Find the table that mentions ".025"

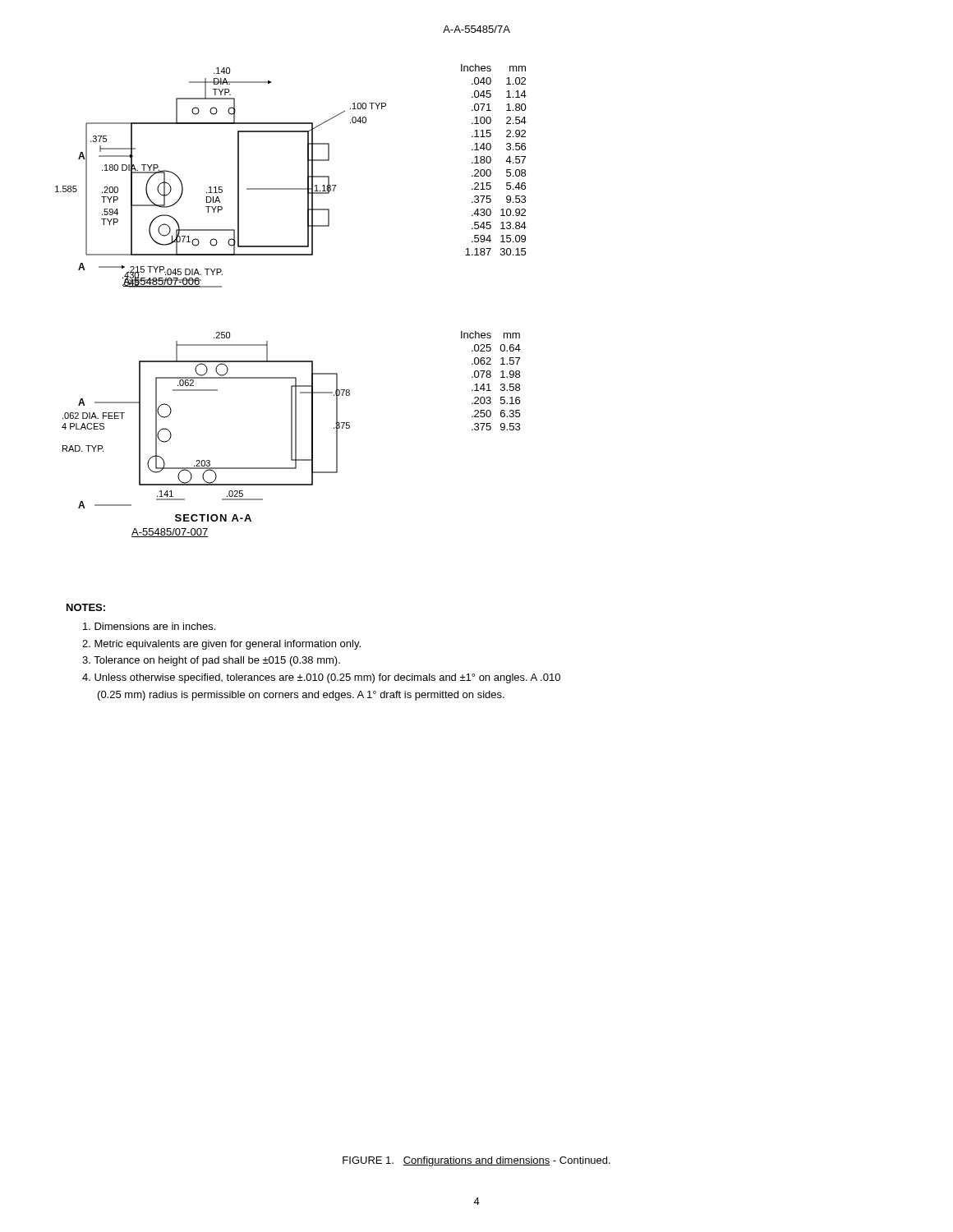point(494,381)
